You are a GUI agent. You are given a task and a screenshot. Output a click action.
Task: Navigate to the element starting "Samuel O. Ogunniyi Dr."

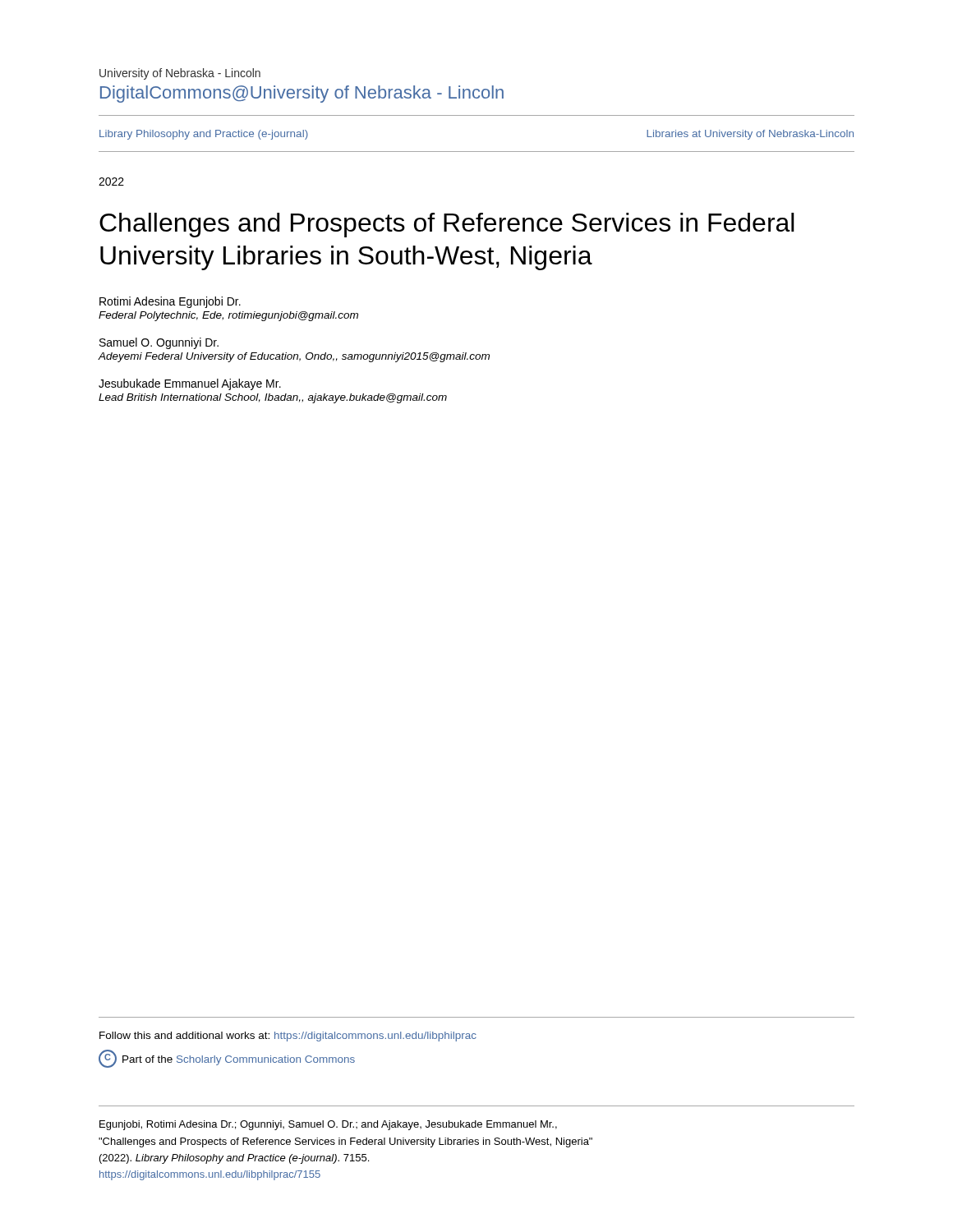pyautogui.click(x=476, y=349)
